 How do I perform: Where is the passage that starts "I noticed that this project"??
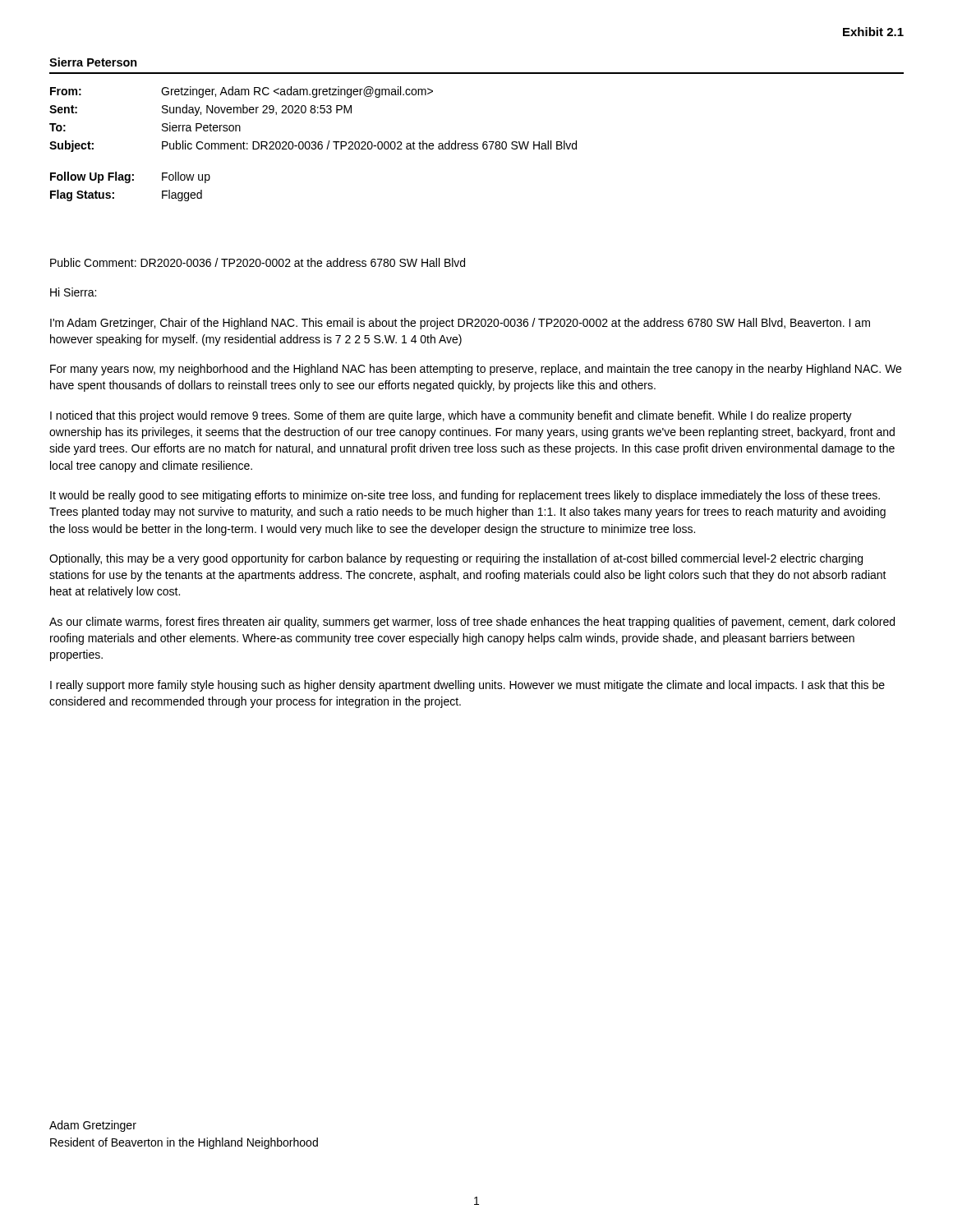click(476, 441)
